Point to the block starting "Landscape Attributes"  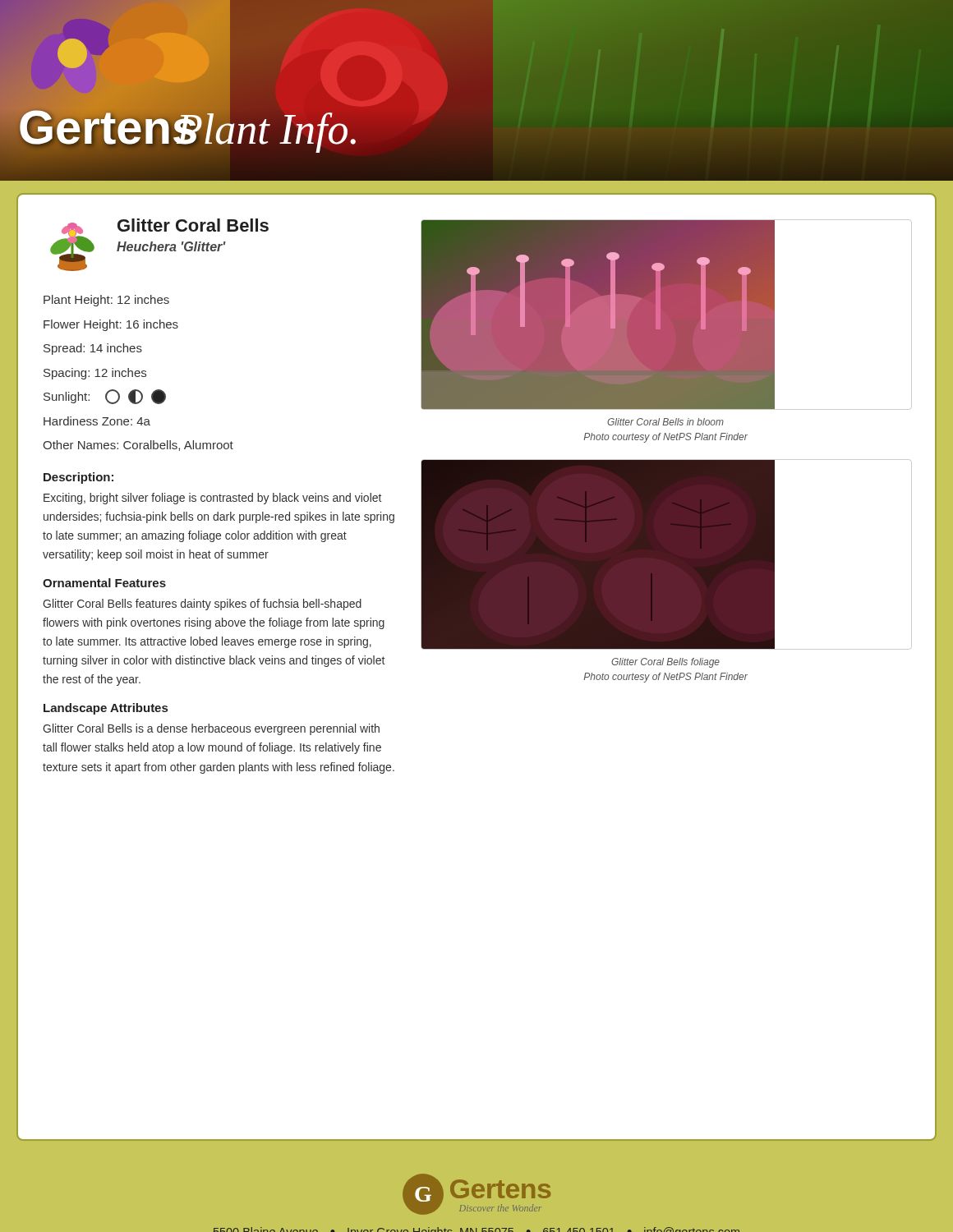(105, 708)
